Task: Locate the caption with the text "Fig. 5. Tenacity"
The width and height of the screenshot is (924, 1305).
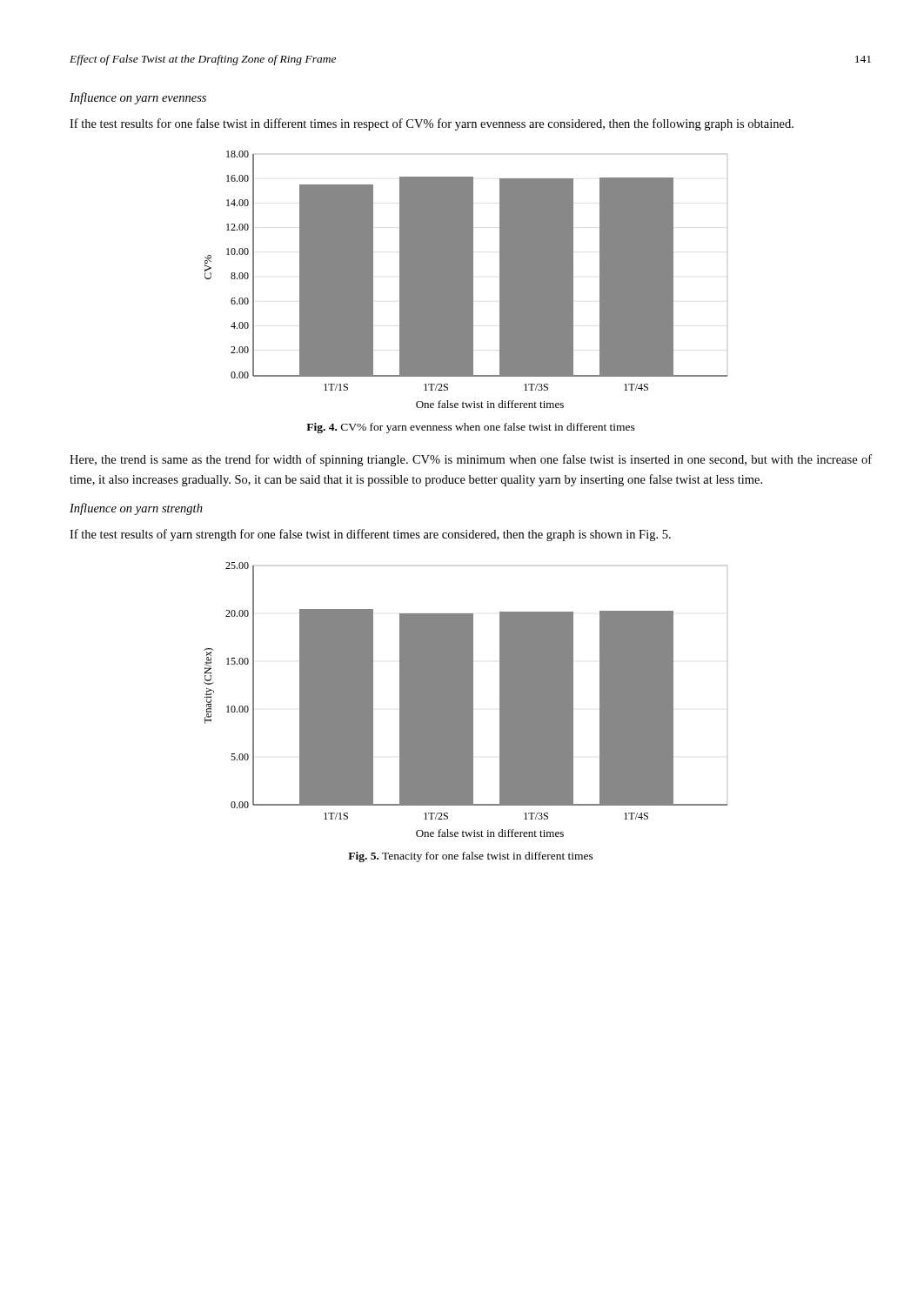Action: point(471,856)
